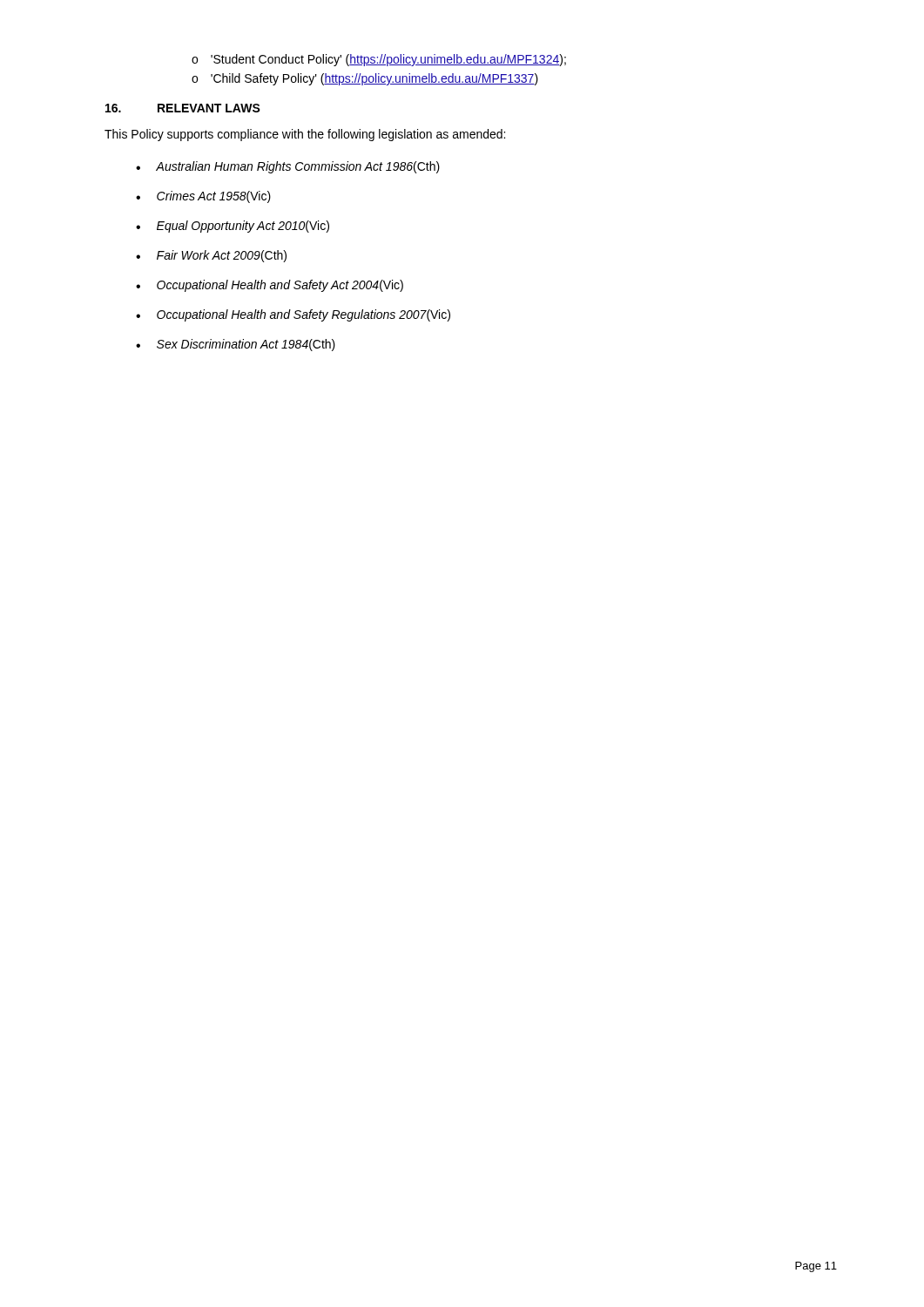This screenshot has width=924, height=1307.
Task: Find the list item that says "Sex Discrimination Act 1984 (Cth)"
Action: (x=246, y=345)
